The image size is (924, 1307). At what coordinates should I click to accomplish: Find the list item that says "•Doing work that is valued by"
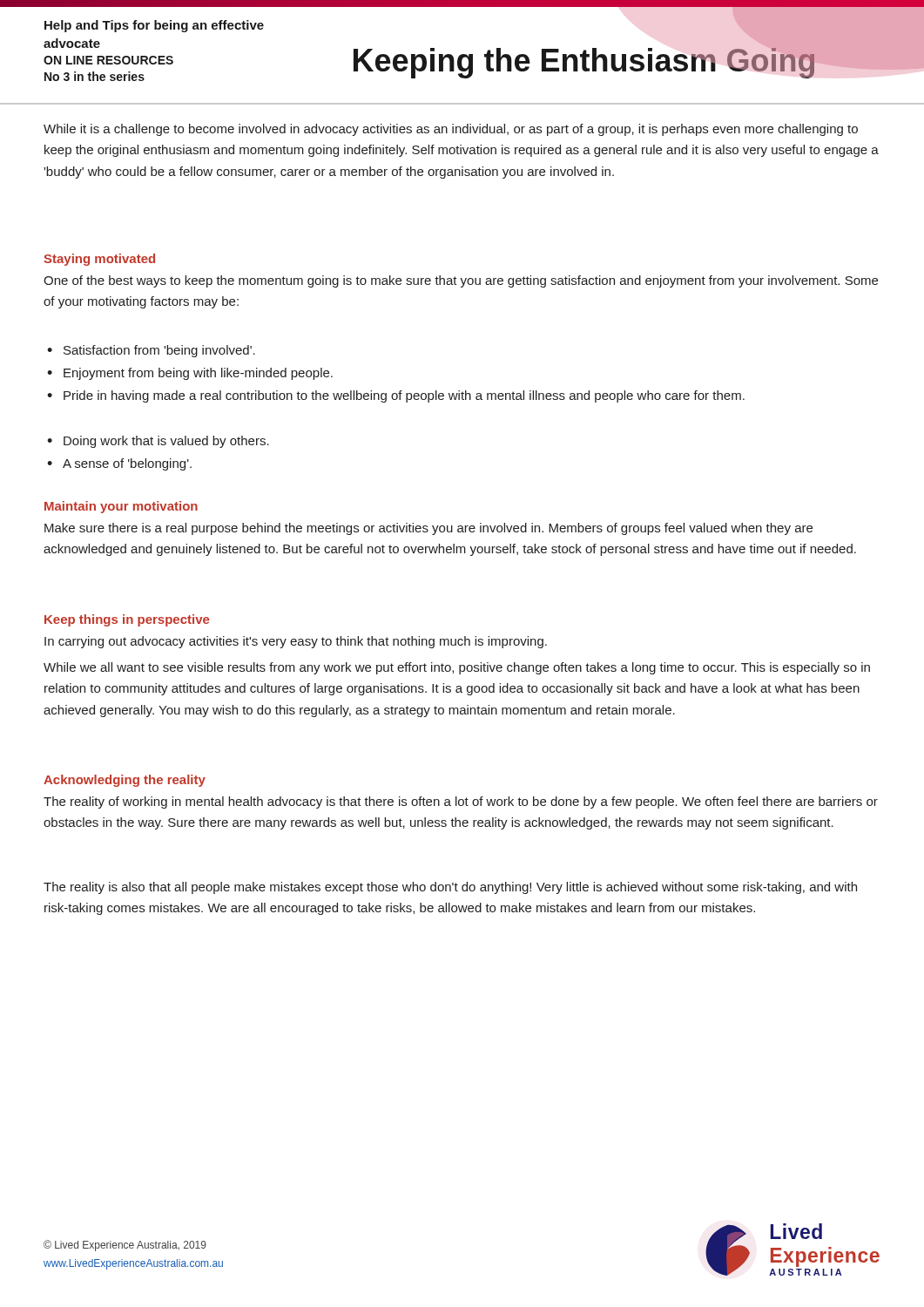pyautogui.click(x=158, y=441)
